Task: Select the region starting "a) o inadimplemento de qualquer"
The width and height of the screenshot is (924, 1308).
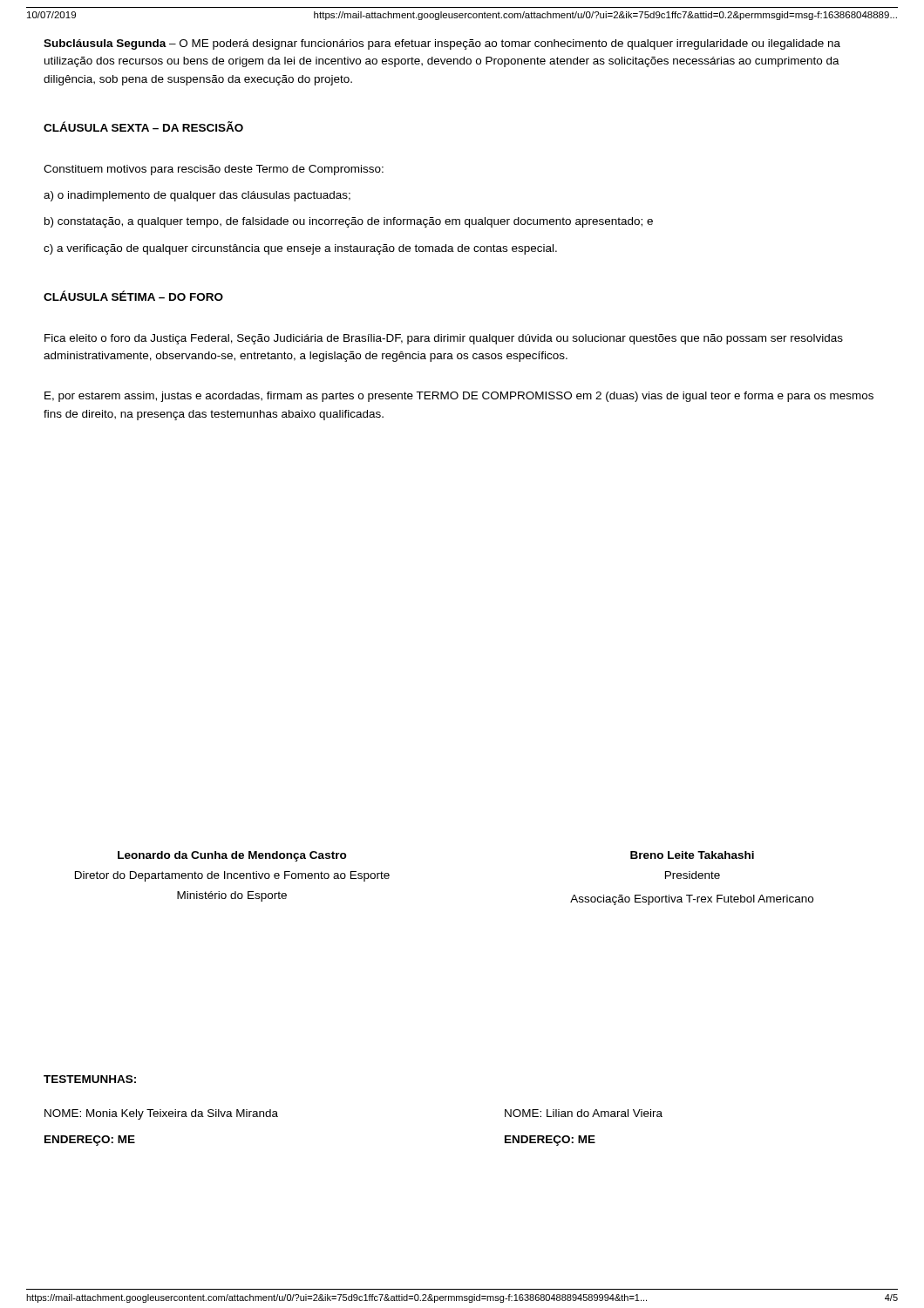Action: [x=197, y=195]
